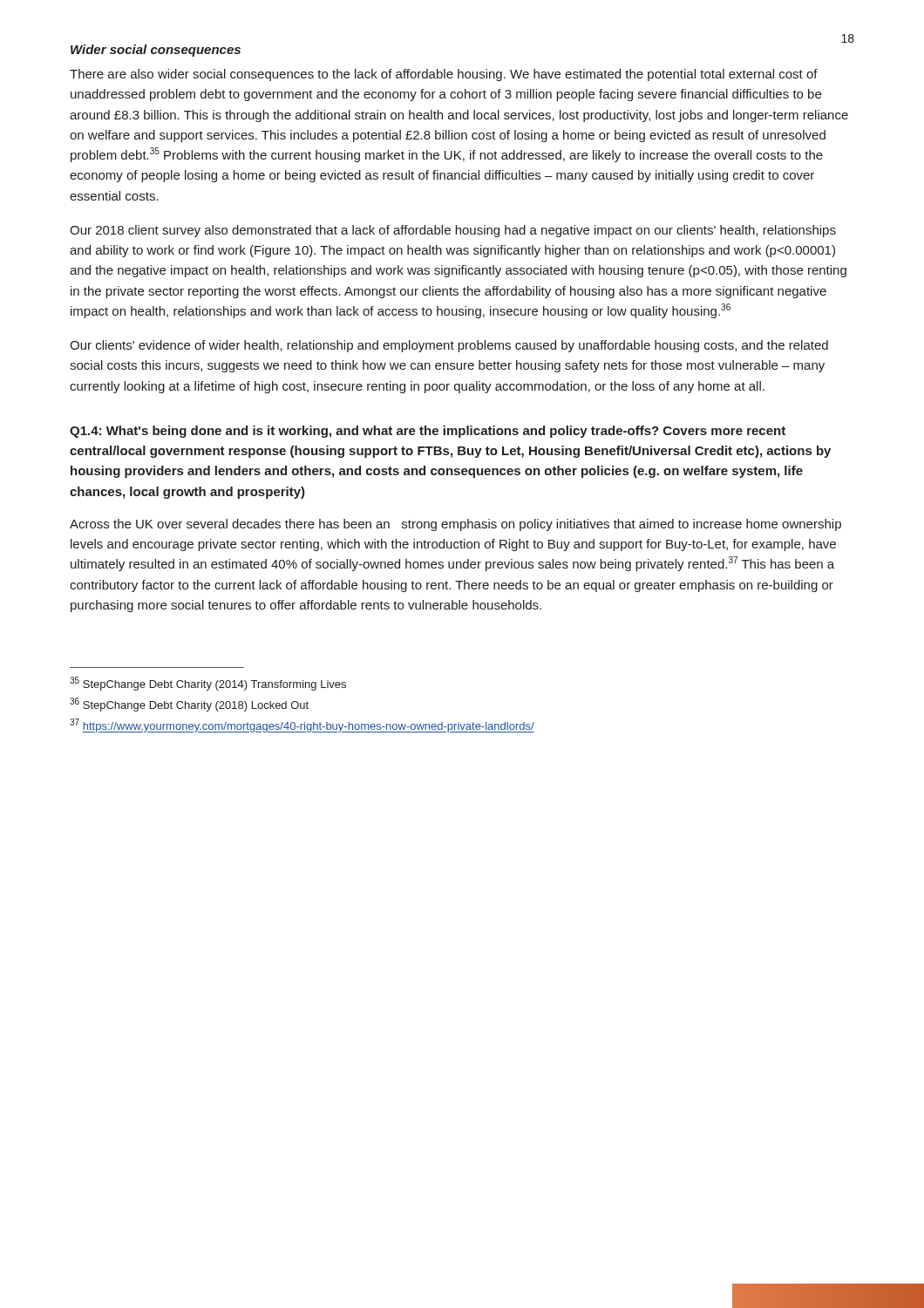Viewport: 924px width, 1308px height.
Task: Find the section header that reads "Wider social consequences"
Action: coord(155,49)
